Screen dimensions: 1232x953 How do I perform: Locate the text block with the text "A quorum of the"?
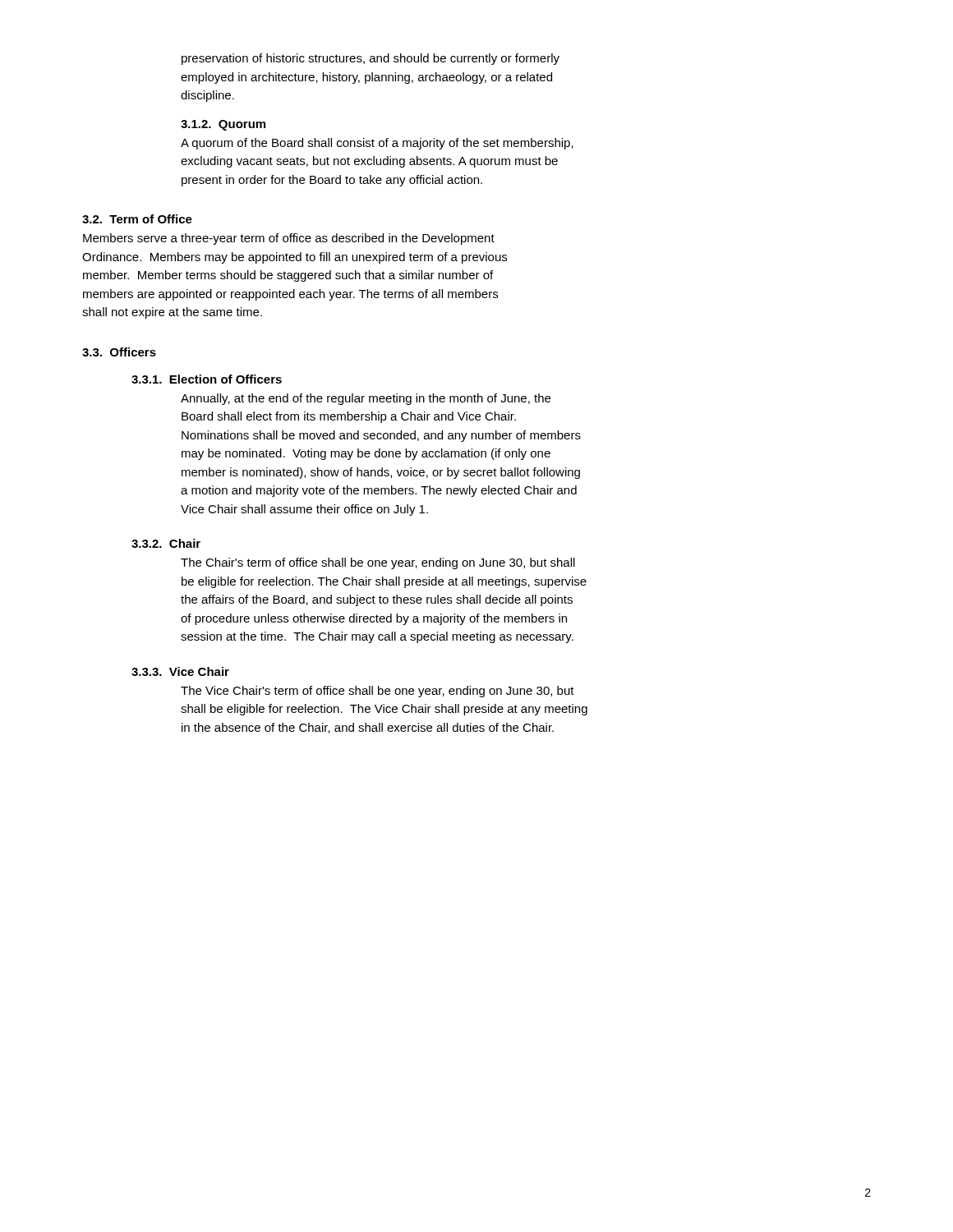pos(526,161)
